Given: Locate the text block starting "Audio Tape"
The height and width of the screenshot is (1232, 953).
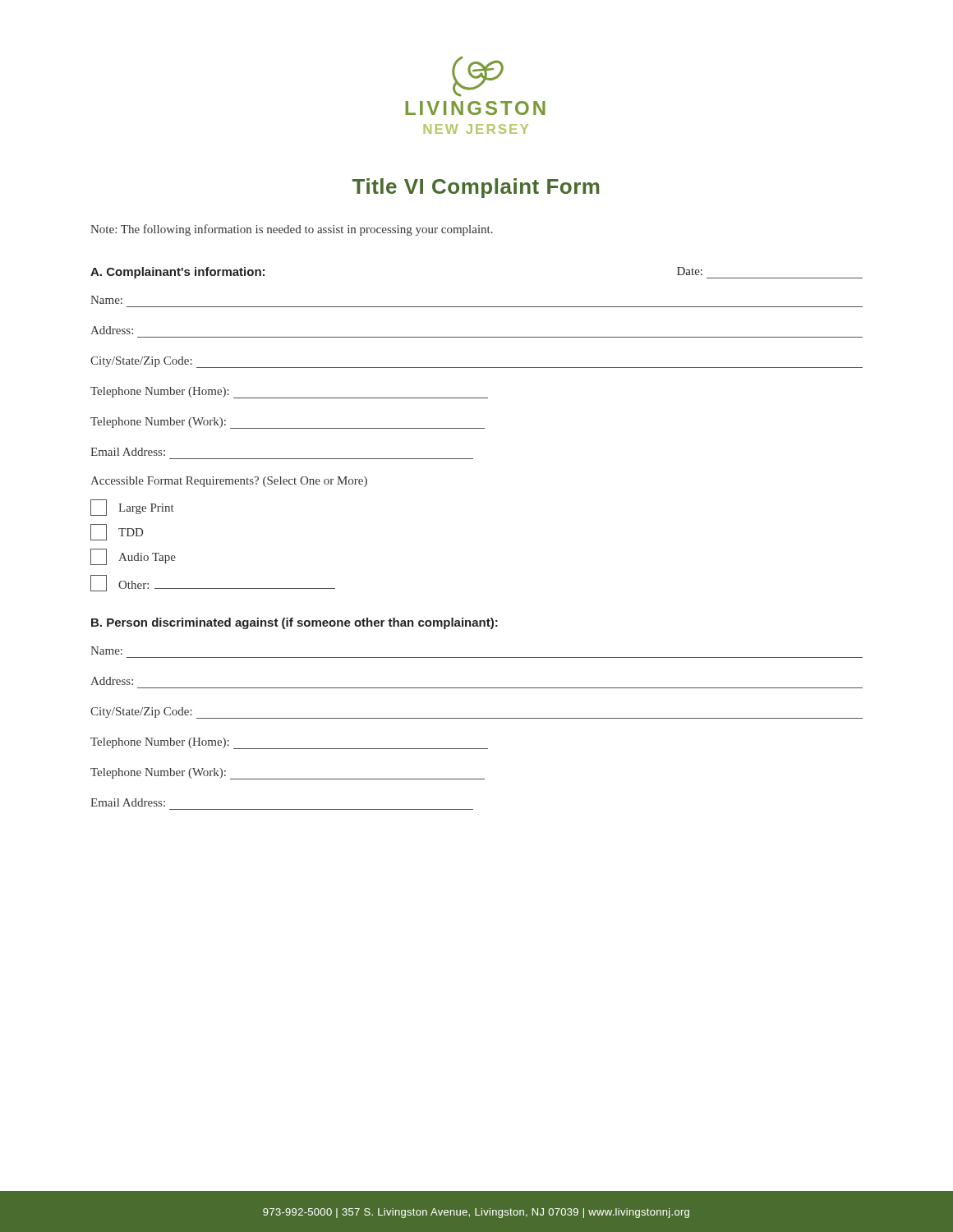Looking at the screenshot, I should pyautogui.click(x=133, y=557).
